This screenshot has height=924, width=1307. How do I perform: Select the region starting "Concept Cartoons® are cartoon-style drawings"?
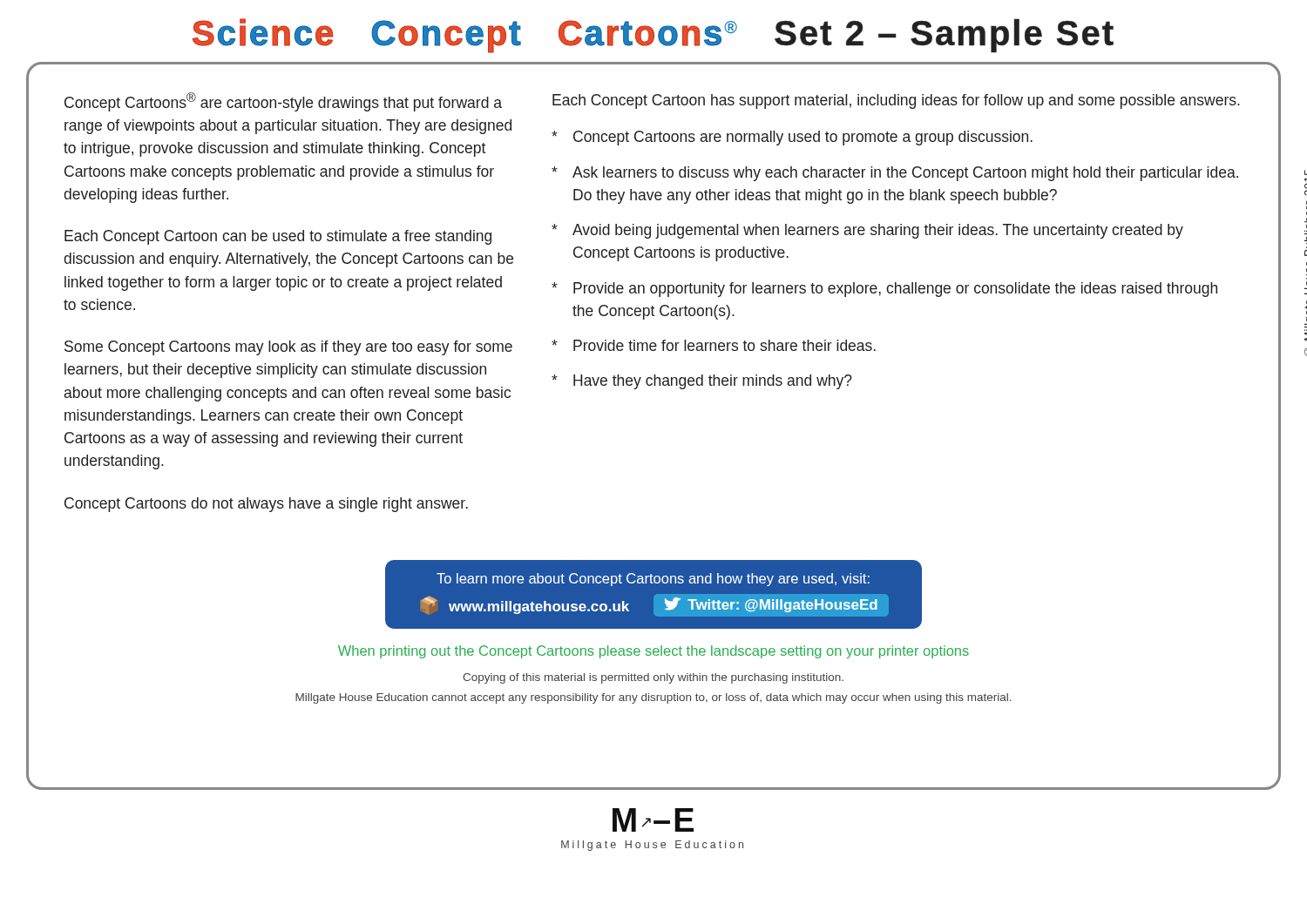[x=290, y=147]
